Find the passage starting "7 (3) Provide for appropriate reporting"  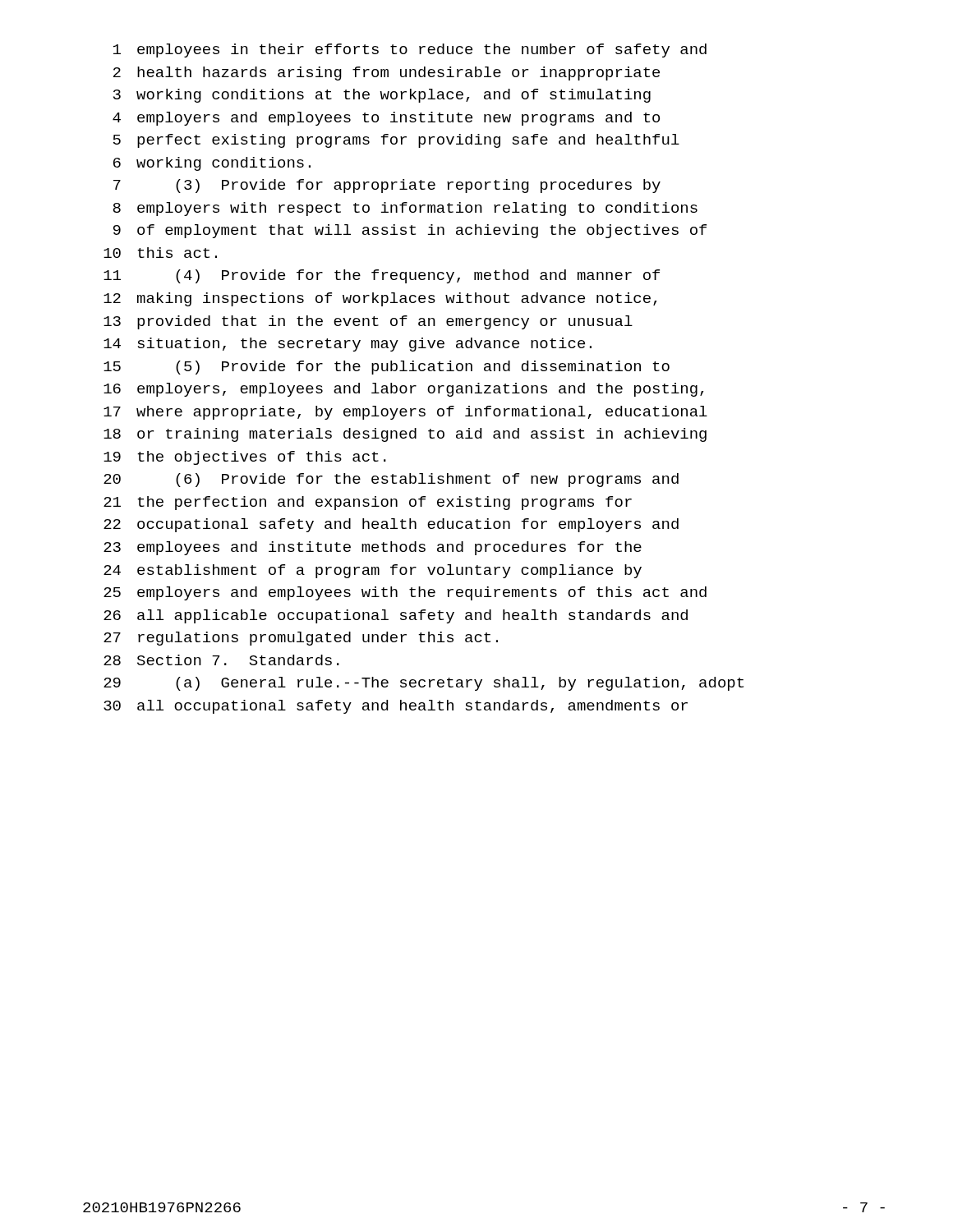pyautogui.click(x=372, y=187)
